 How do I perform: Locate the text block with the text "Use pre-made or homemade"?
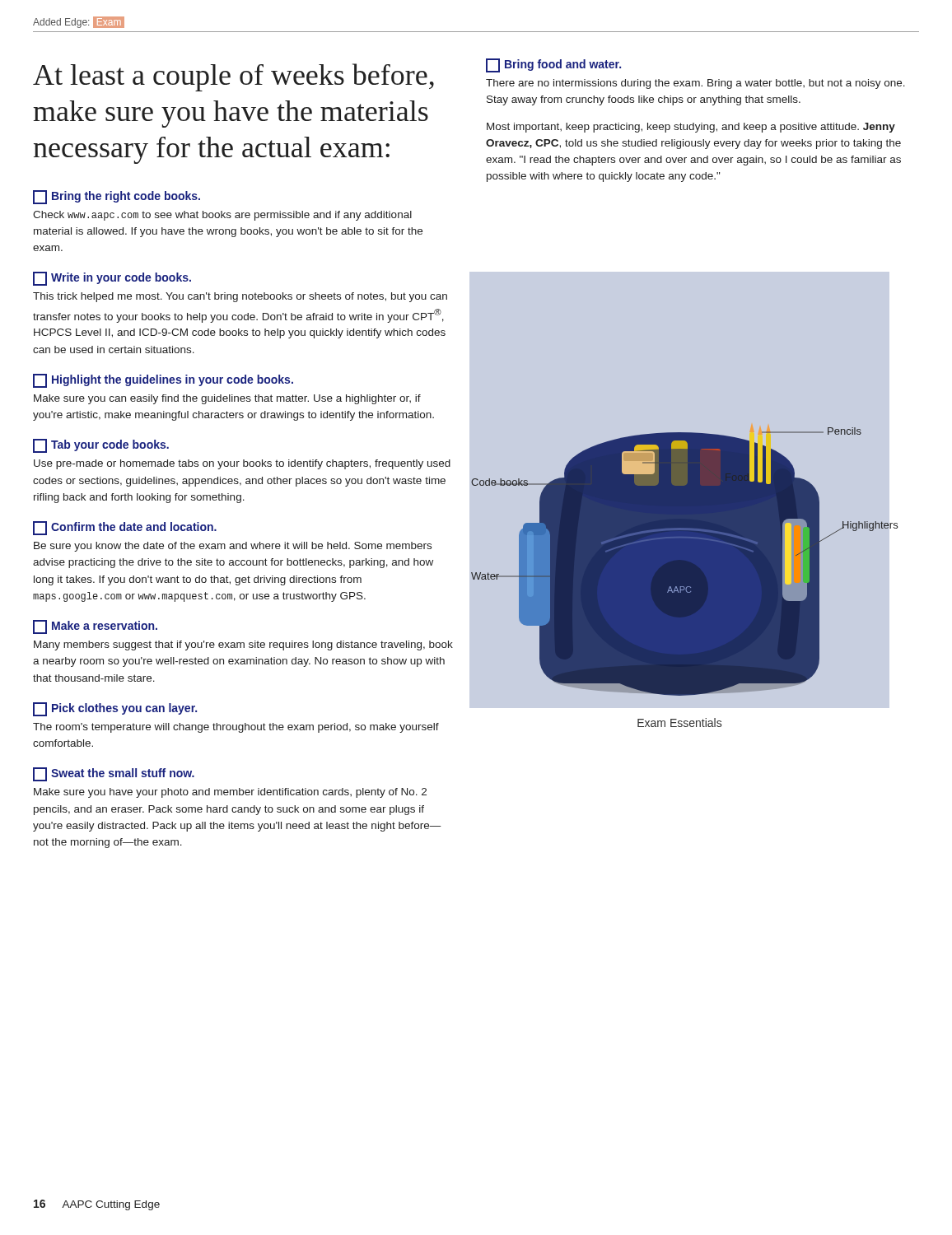[x=242, y=480]
